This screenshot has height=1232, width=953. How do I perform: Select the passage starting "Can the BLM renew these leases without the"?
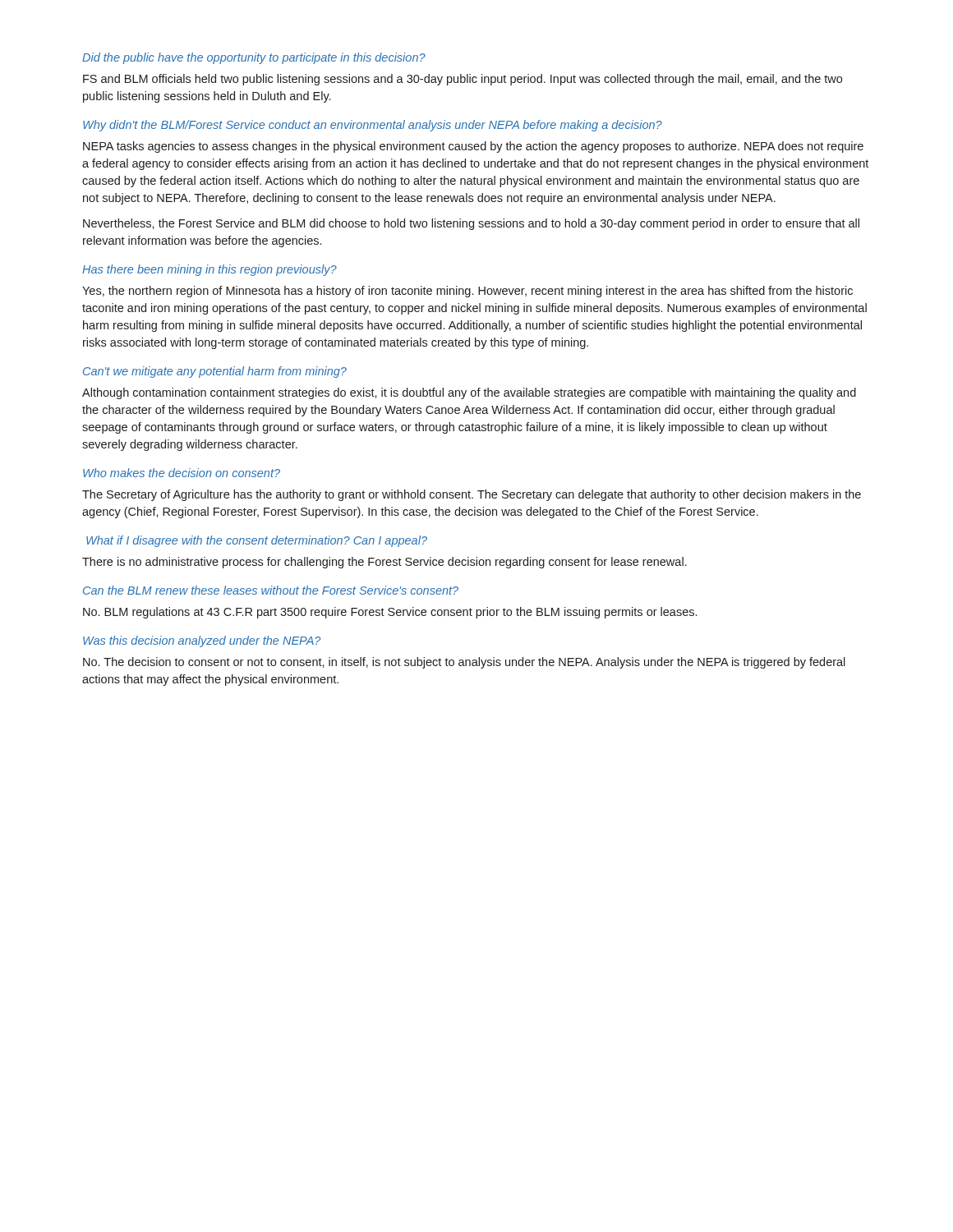(x=270, y=591)
